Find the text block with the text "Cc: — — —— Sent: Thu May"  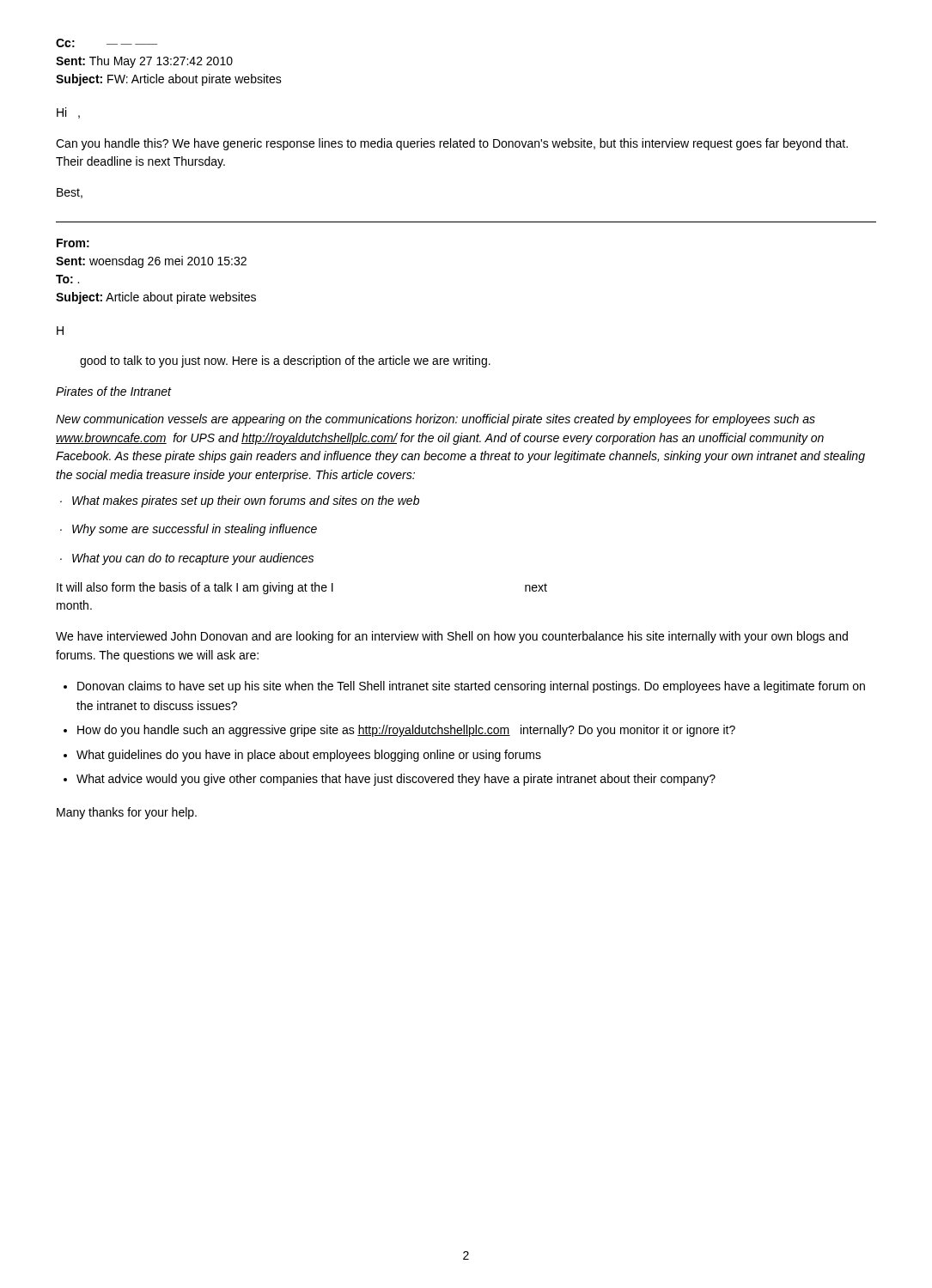(x=107, y=43)
